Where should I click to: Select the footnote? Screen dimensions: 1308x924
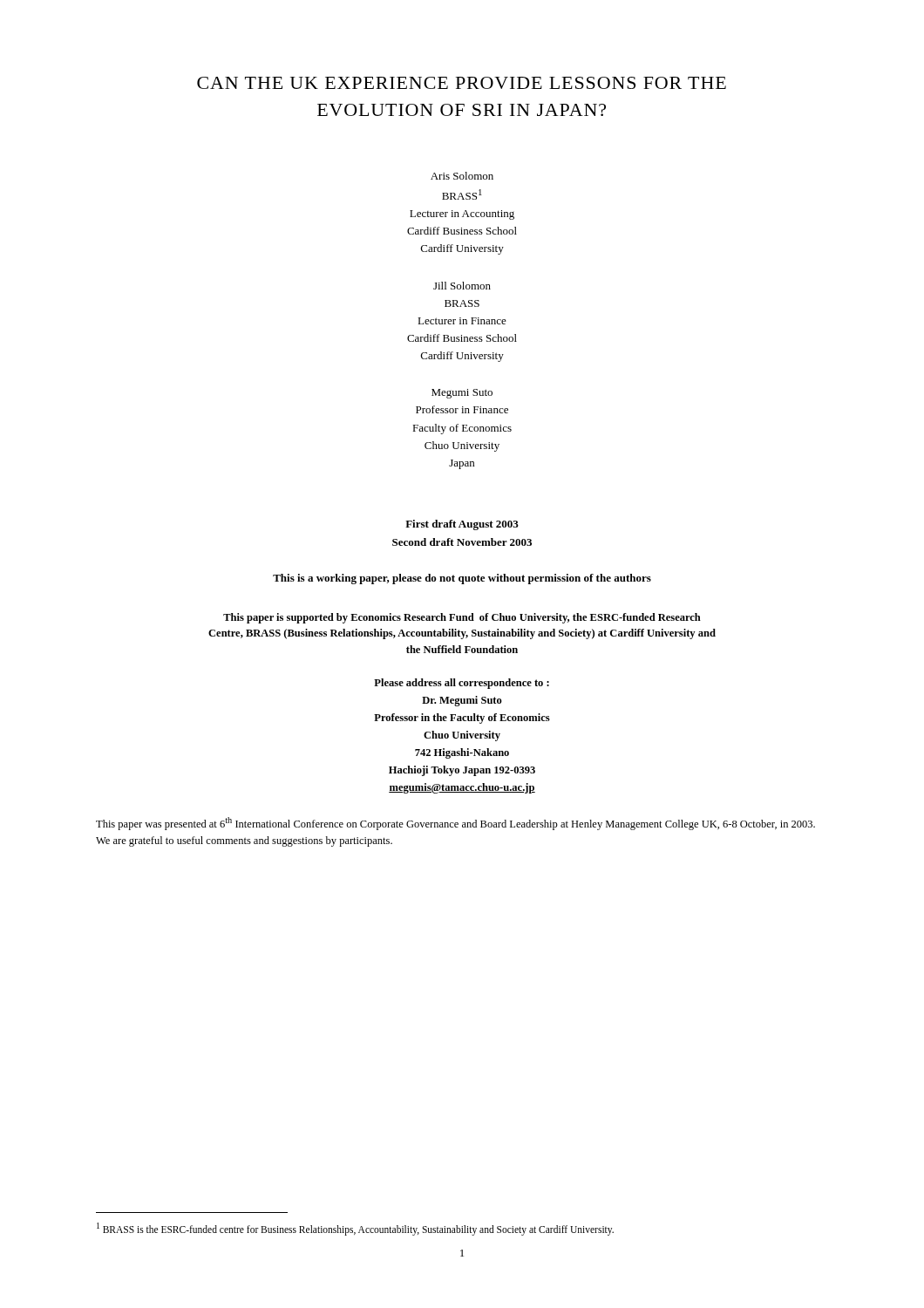(462, 1229)
